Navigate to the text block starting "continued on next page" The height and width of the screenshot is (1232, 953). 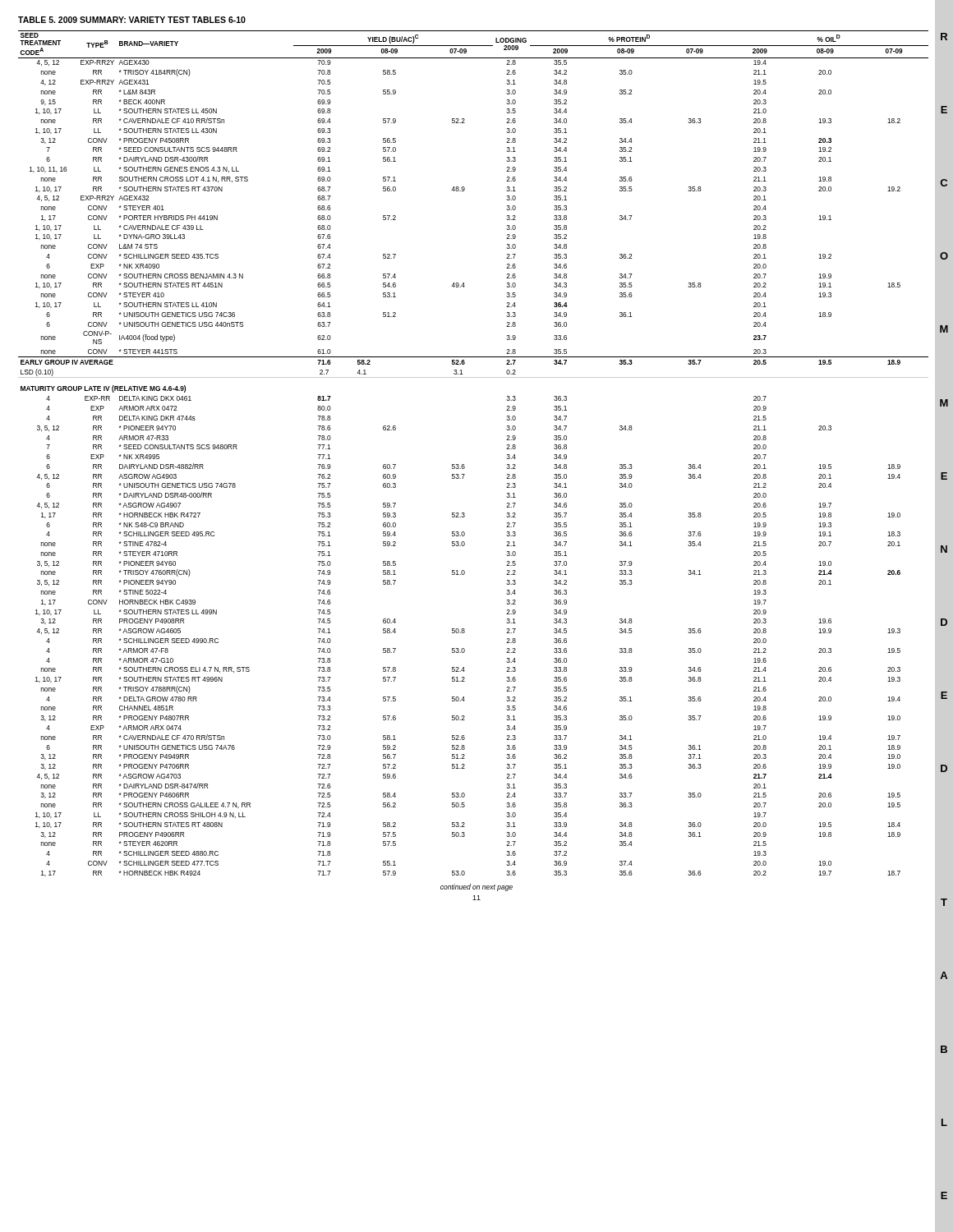476,887
